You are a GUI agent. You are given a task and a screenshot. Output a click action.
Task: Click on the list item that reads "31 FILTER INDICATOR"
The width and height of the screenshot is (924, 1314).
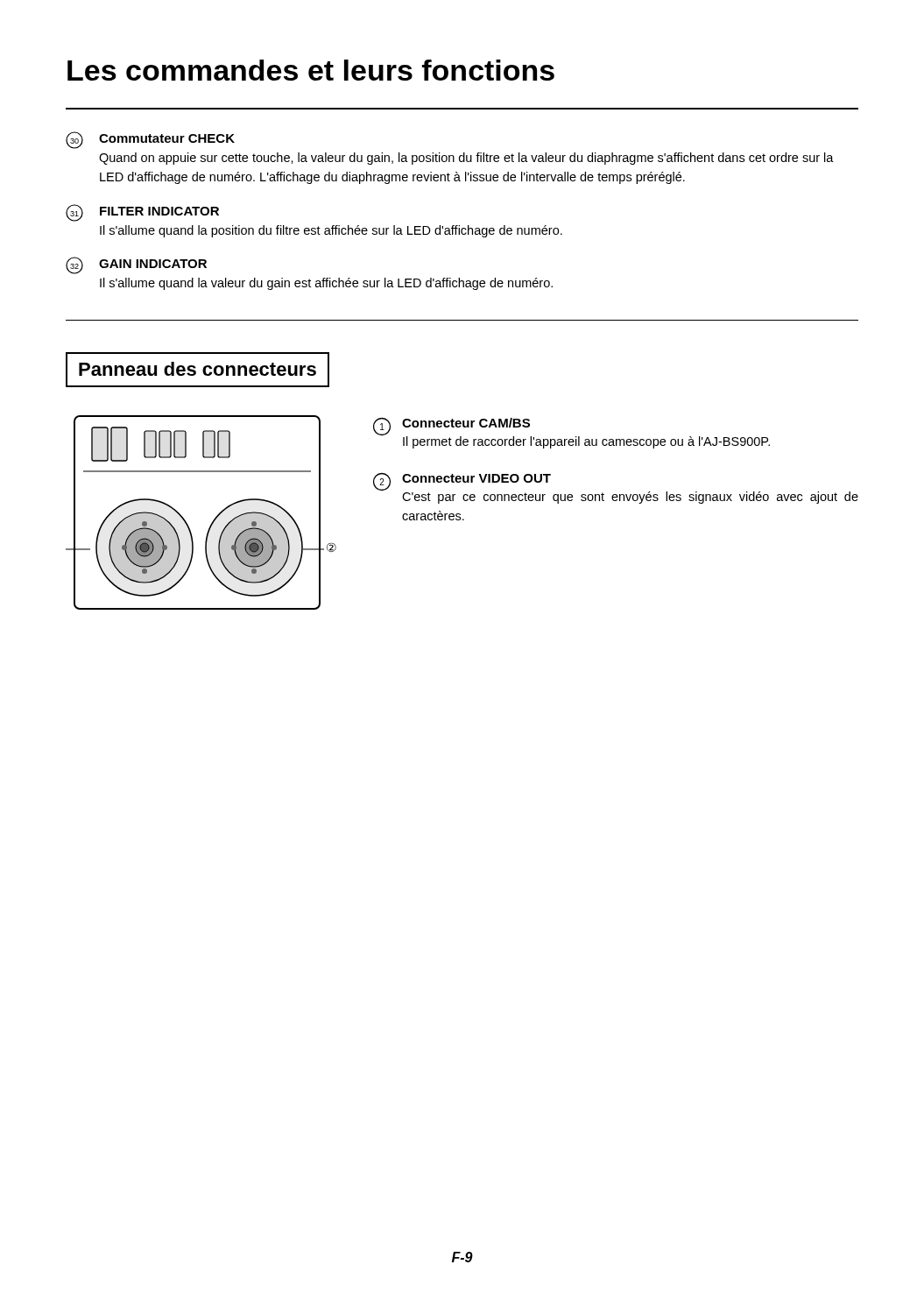coord(462,222)
